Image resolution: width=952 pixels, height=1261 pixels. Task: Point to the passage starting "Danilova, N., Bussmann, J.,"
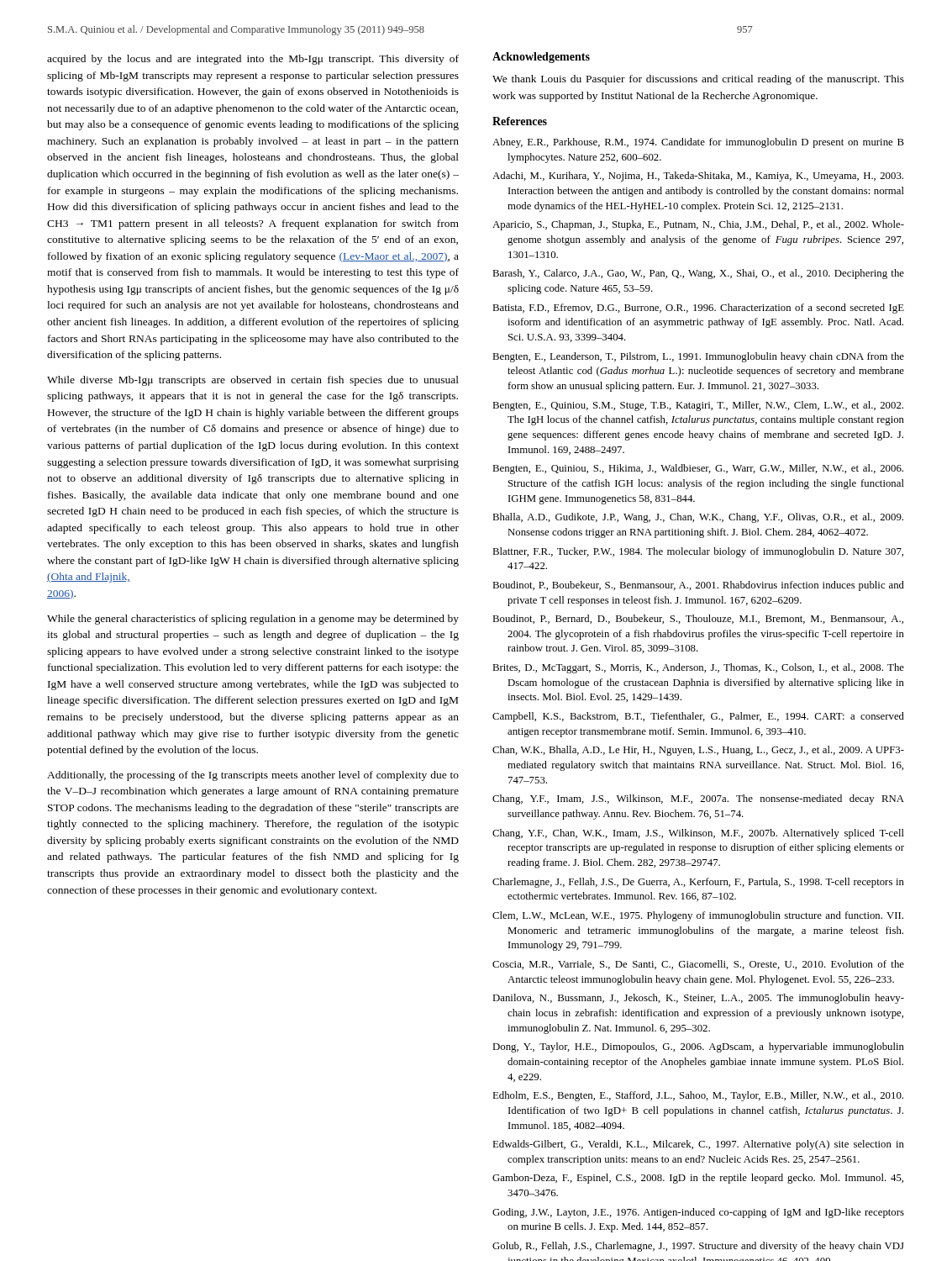(698, 1013)
